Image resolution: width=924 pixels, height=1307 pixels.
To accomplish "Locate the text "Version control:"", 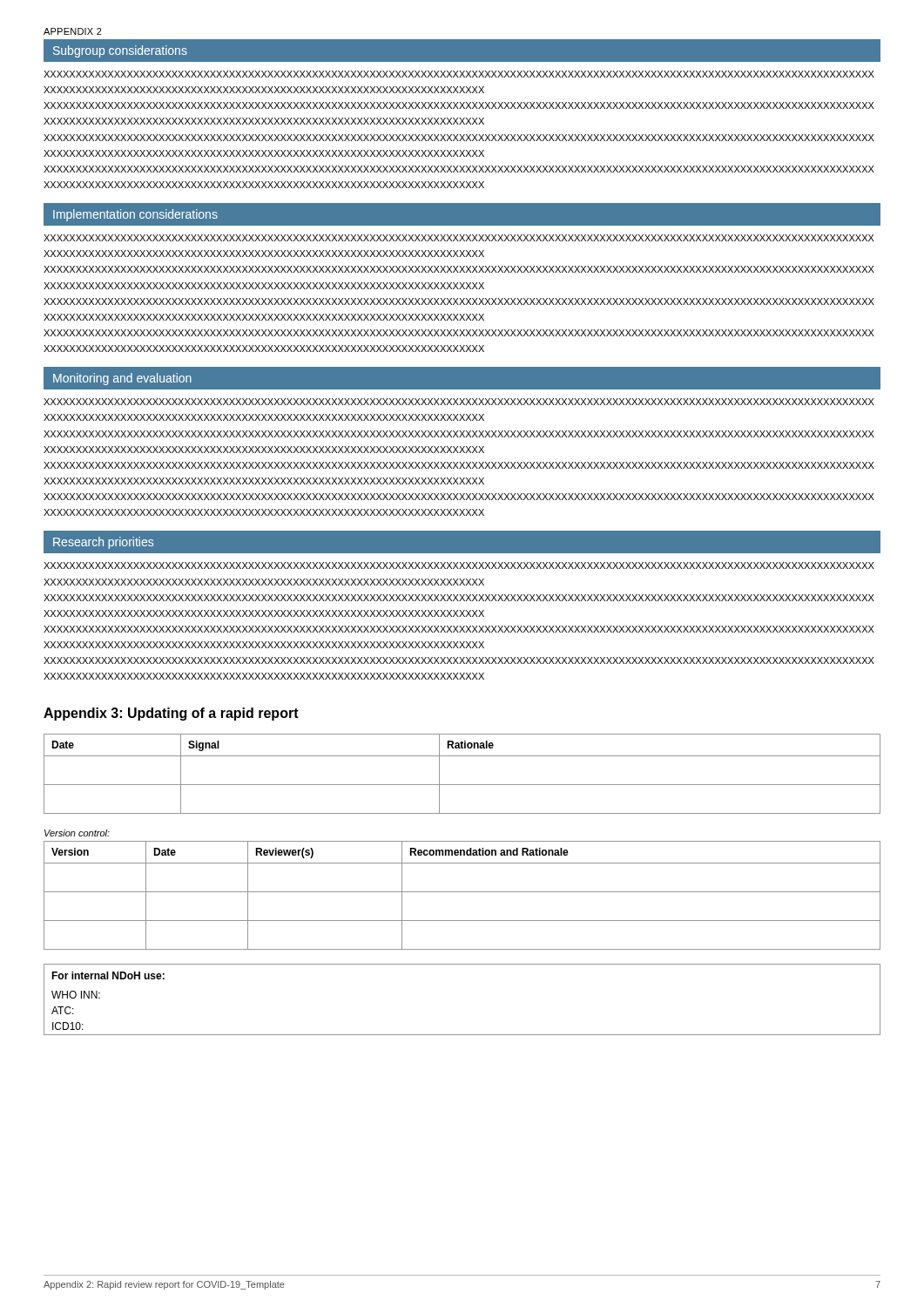I will pos(77,833).
